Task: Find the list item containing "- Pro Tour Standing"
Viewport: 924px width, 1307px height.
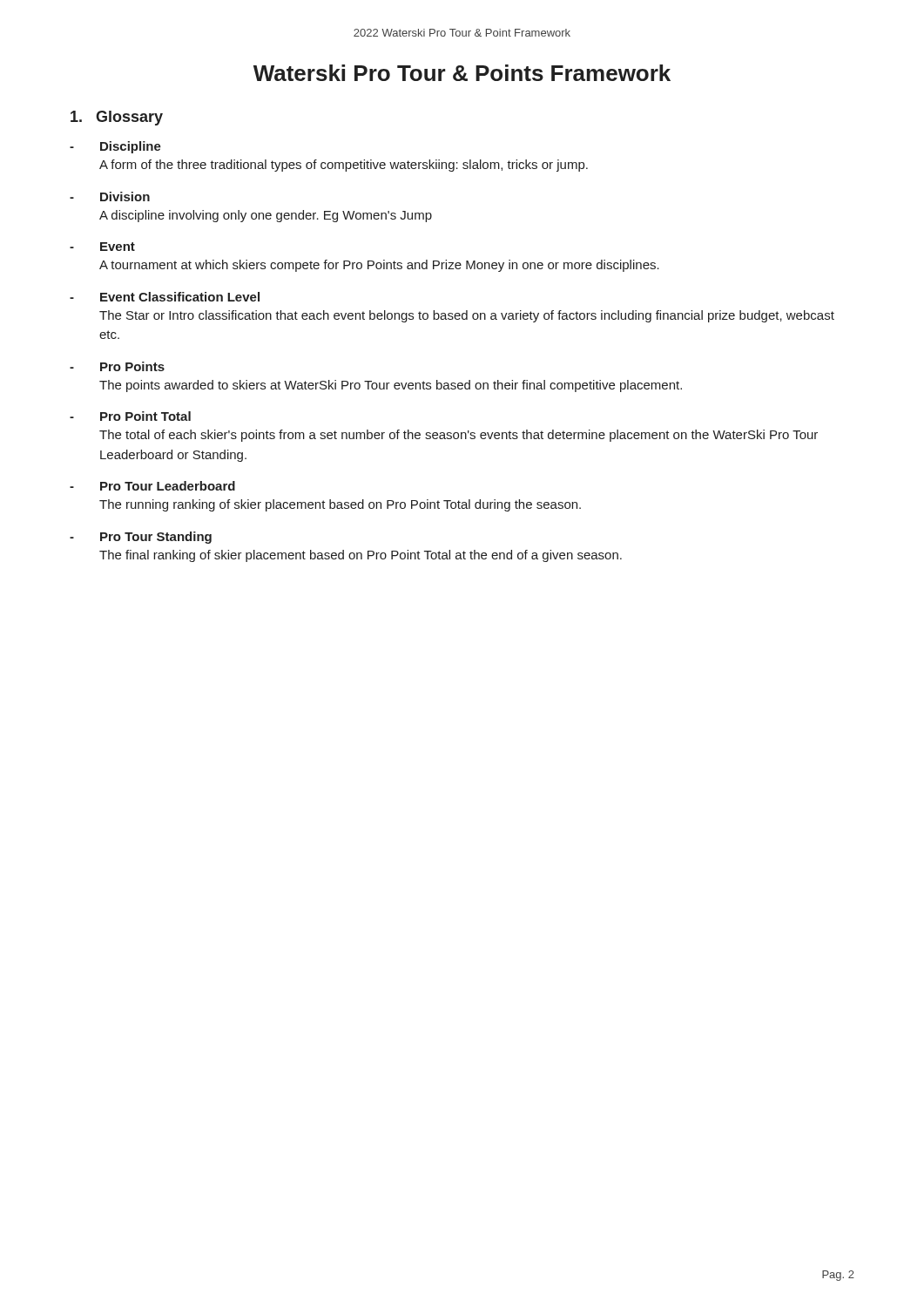Action: (453, 547)
